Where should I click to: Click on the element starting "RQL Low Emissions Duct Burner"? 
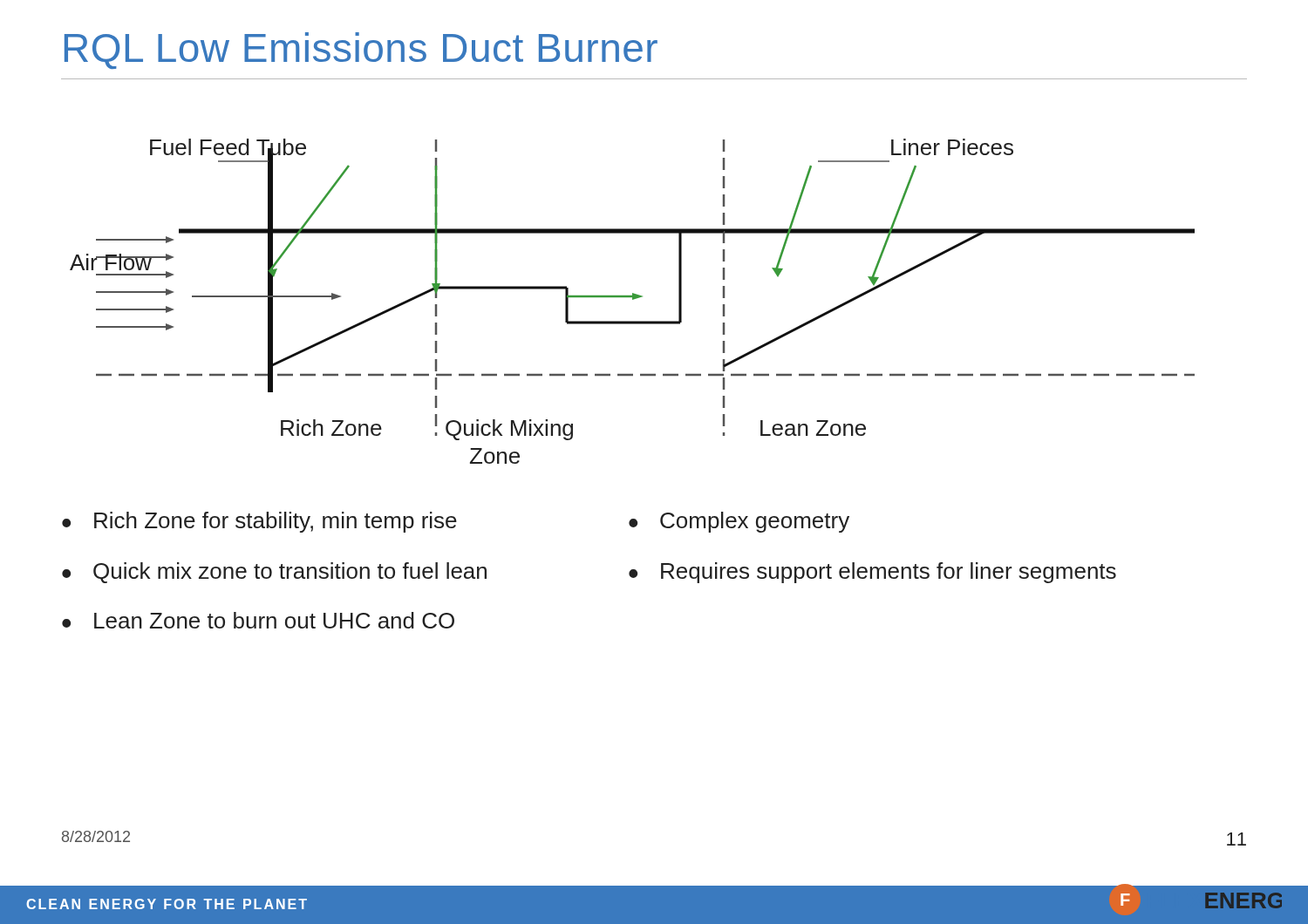(x=654, y=52)
